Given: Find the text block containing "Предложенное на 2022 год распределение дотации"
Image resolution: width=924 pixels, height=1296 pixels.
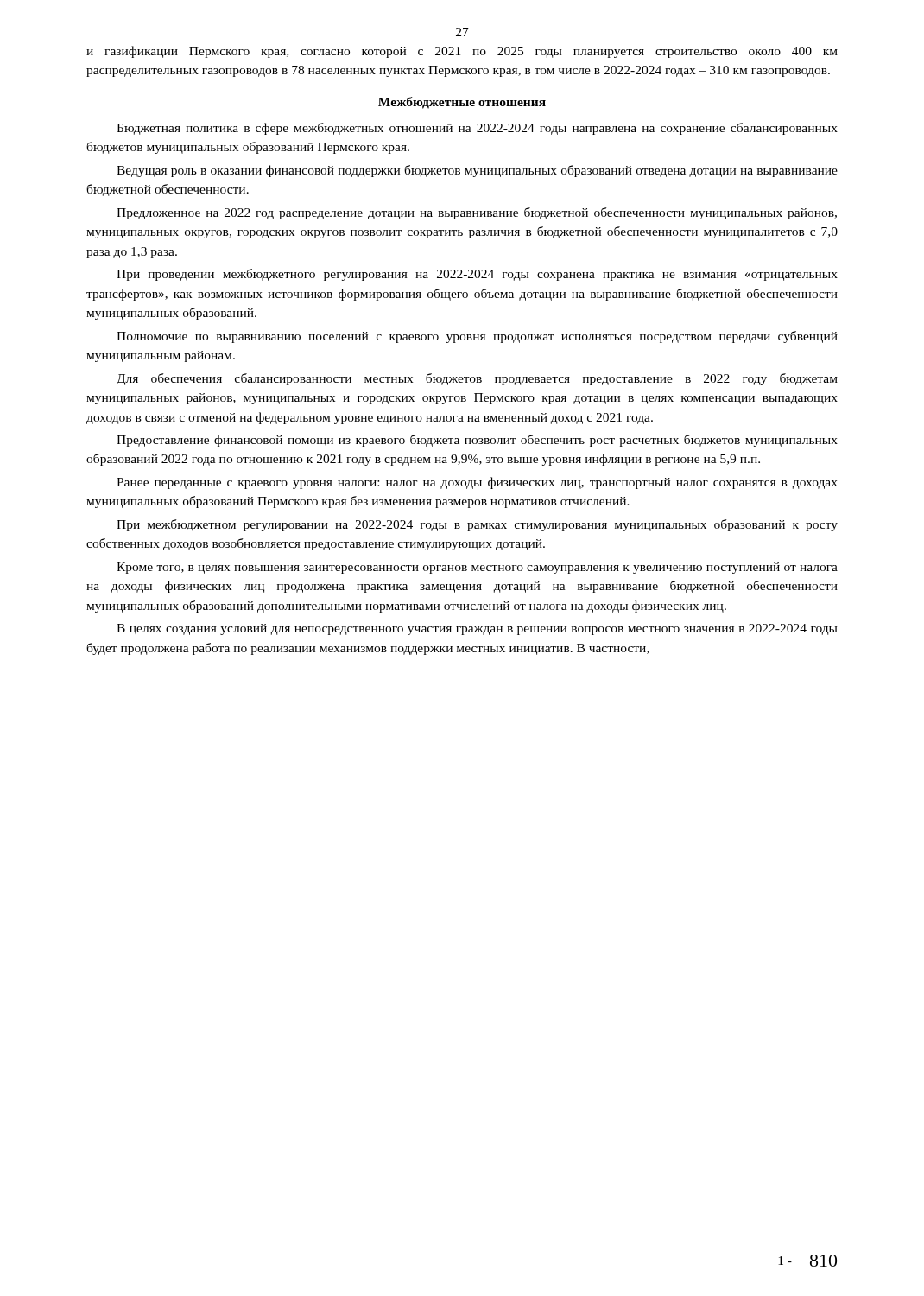Looking at the screenshot, I should click(462, 232).
